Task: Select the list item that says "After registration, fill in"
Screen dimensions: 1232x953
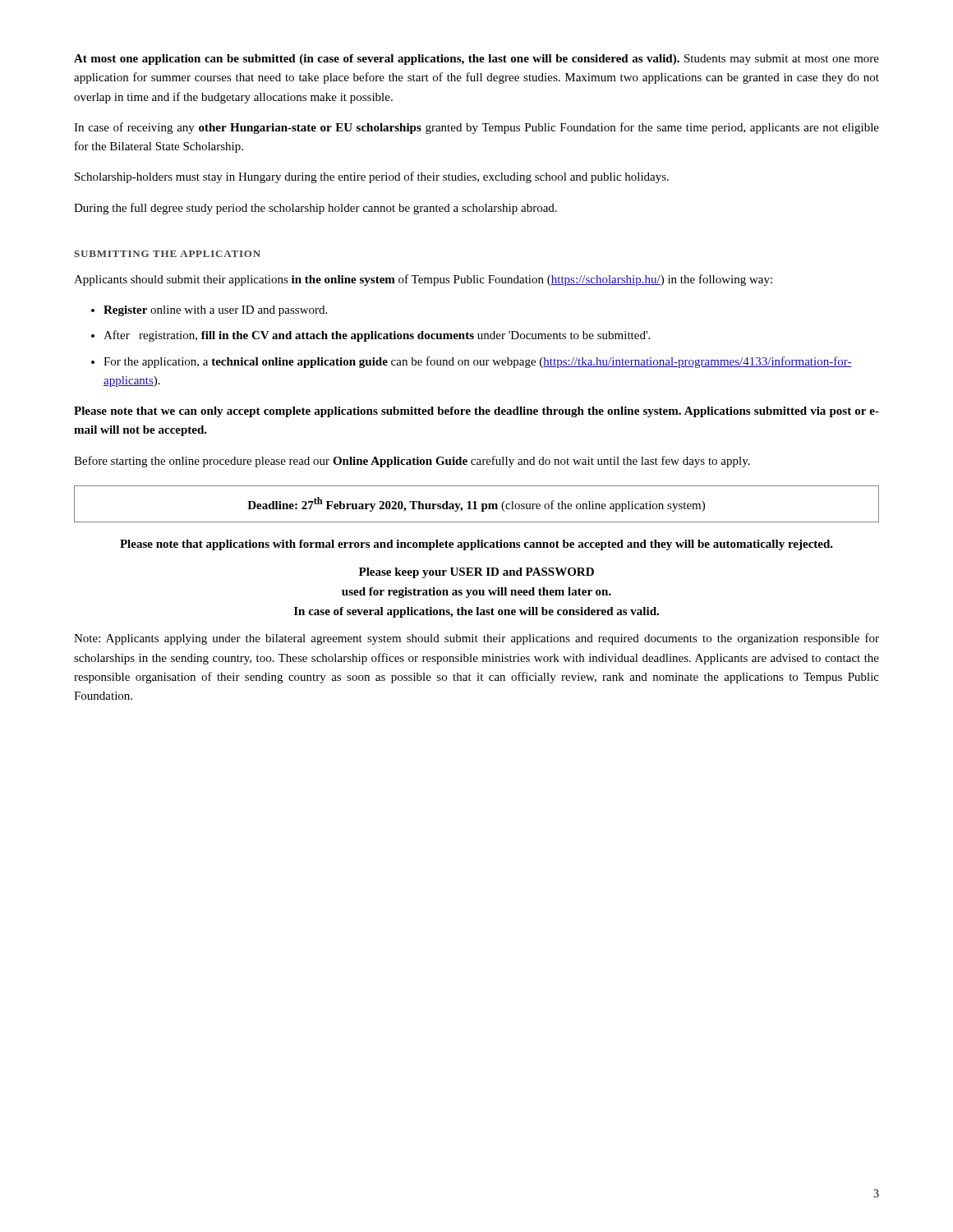Action: pos(377,335)
